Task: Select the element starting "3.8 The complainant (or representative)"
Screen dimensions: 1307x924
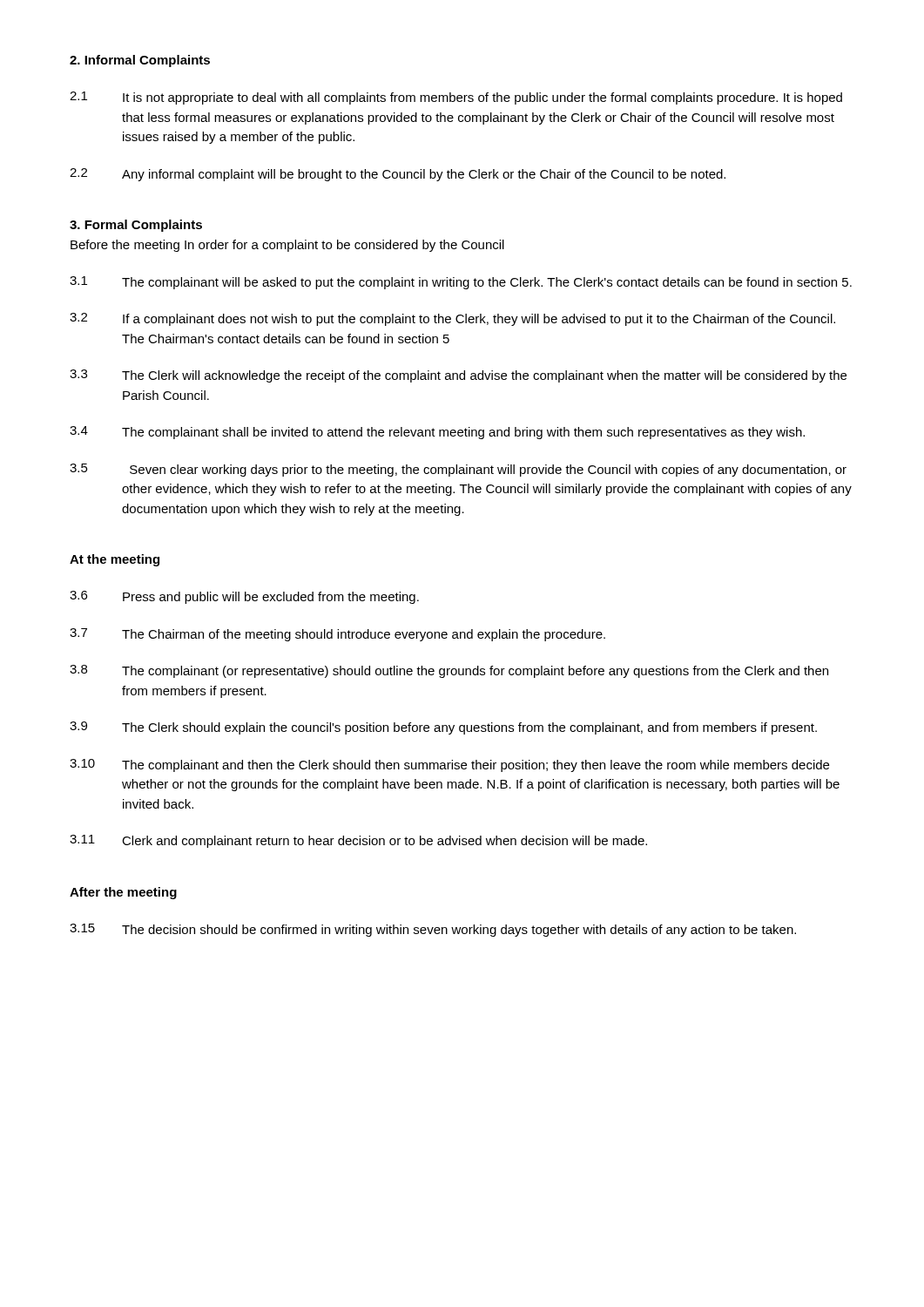Action: [x=462, y=681]
